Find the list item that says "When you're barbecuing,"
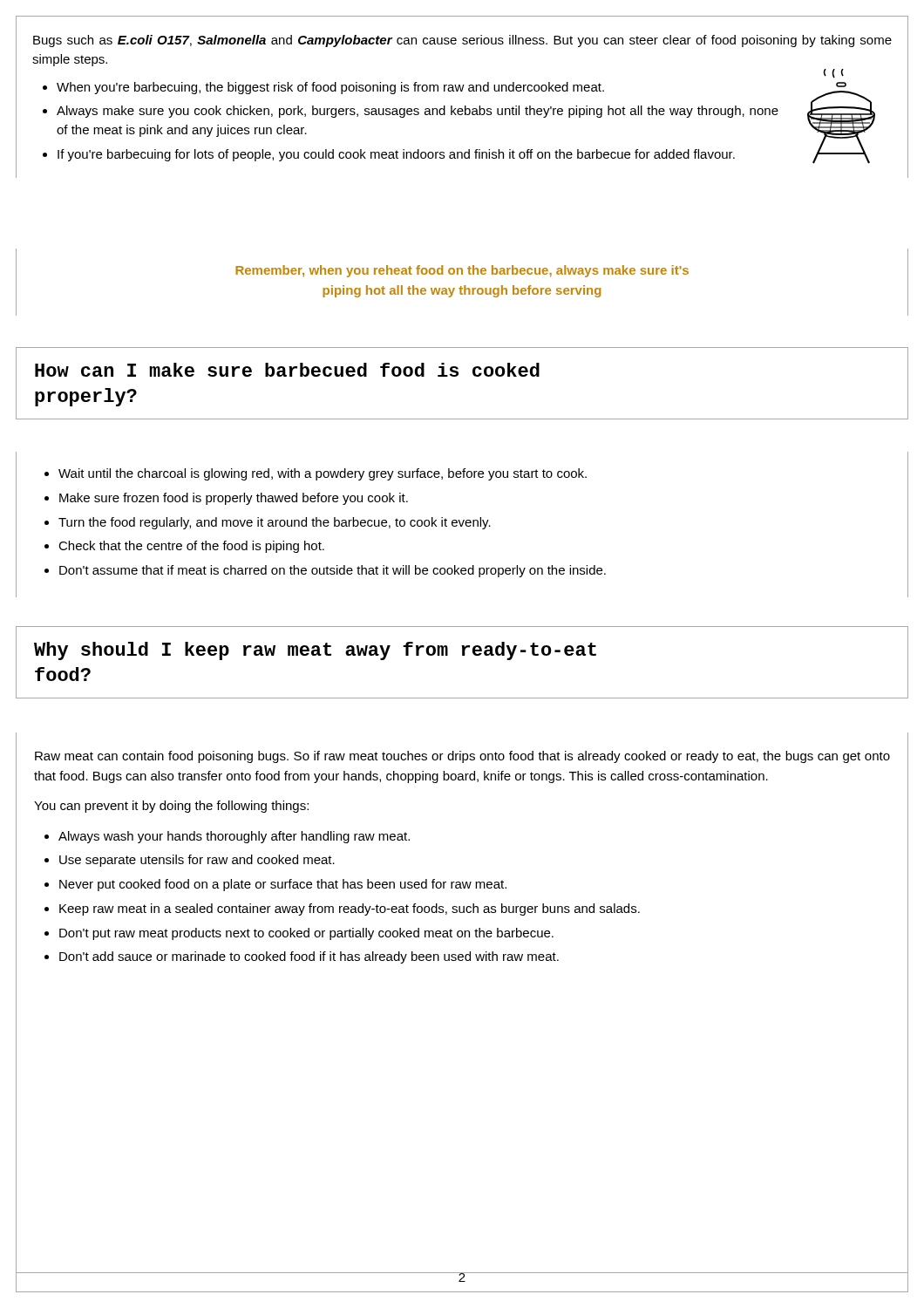 pos(331,86)
